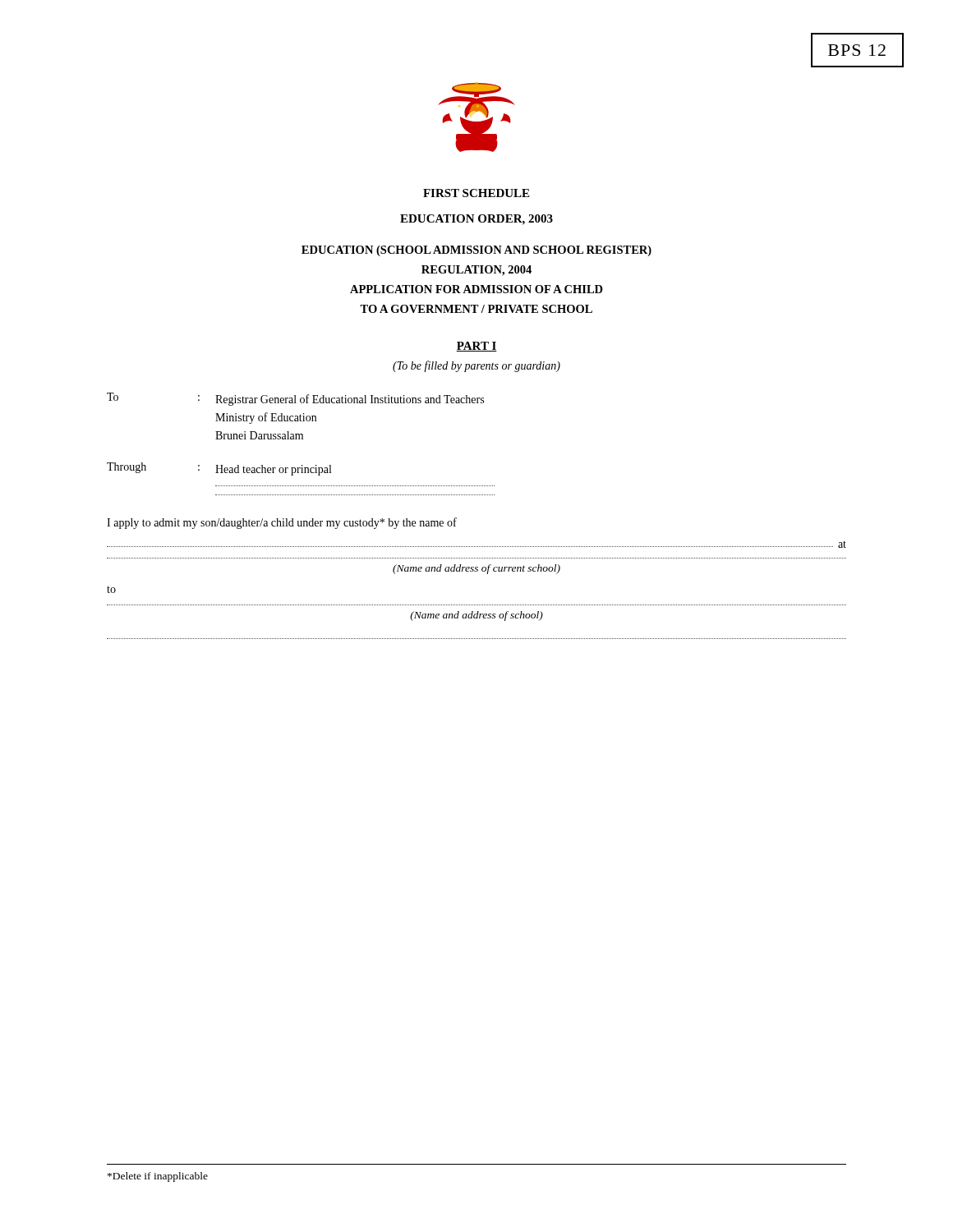This screenshot has width=953, height=1232.
Task: Point to the block starting "(To be filled by"
Action: 476,366
